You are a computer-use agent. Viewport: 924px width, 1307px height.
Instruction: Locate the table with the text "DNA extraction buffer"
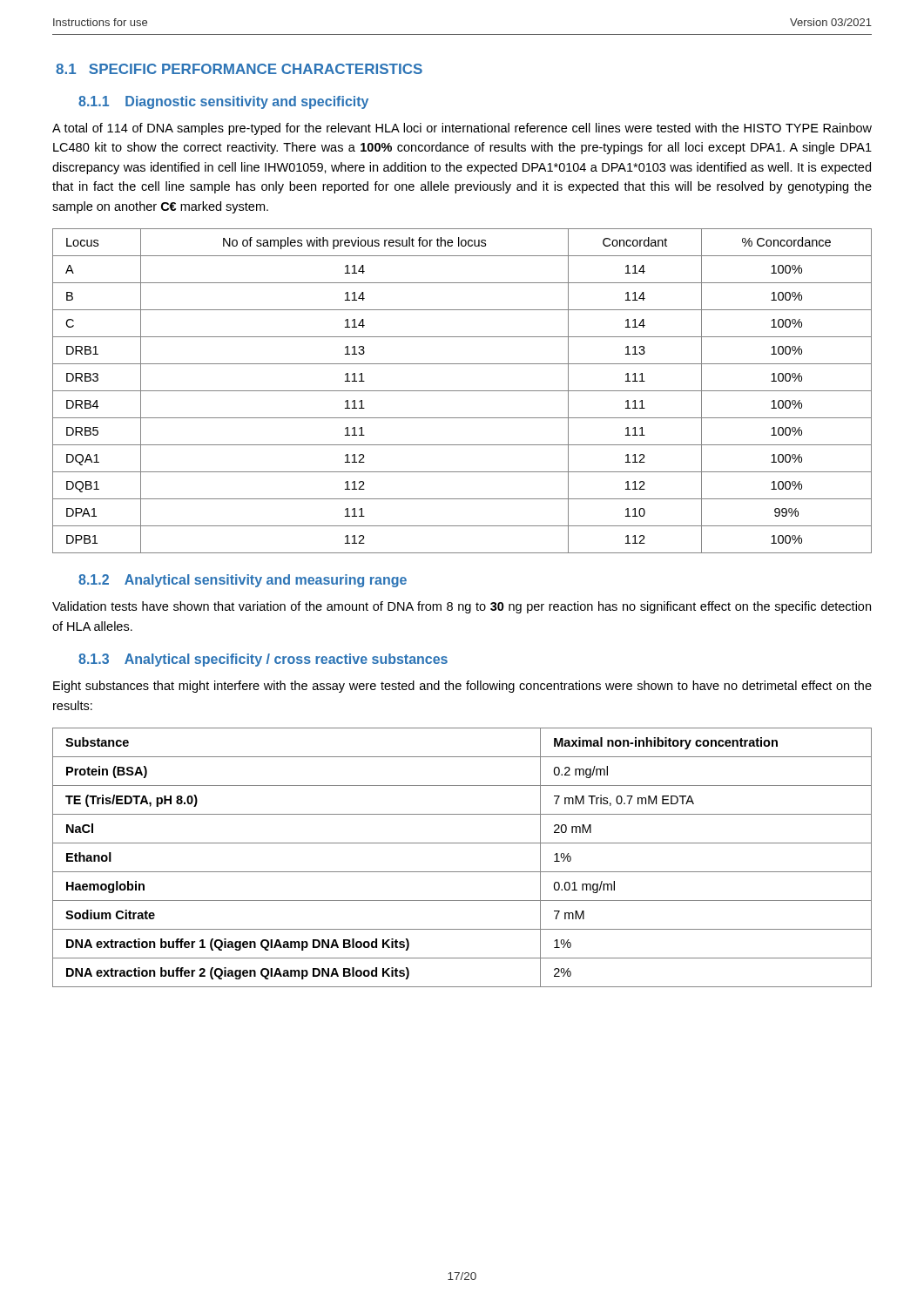tap(462, 858)
